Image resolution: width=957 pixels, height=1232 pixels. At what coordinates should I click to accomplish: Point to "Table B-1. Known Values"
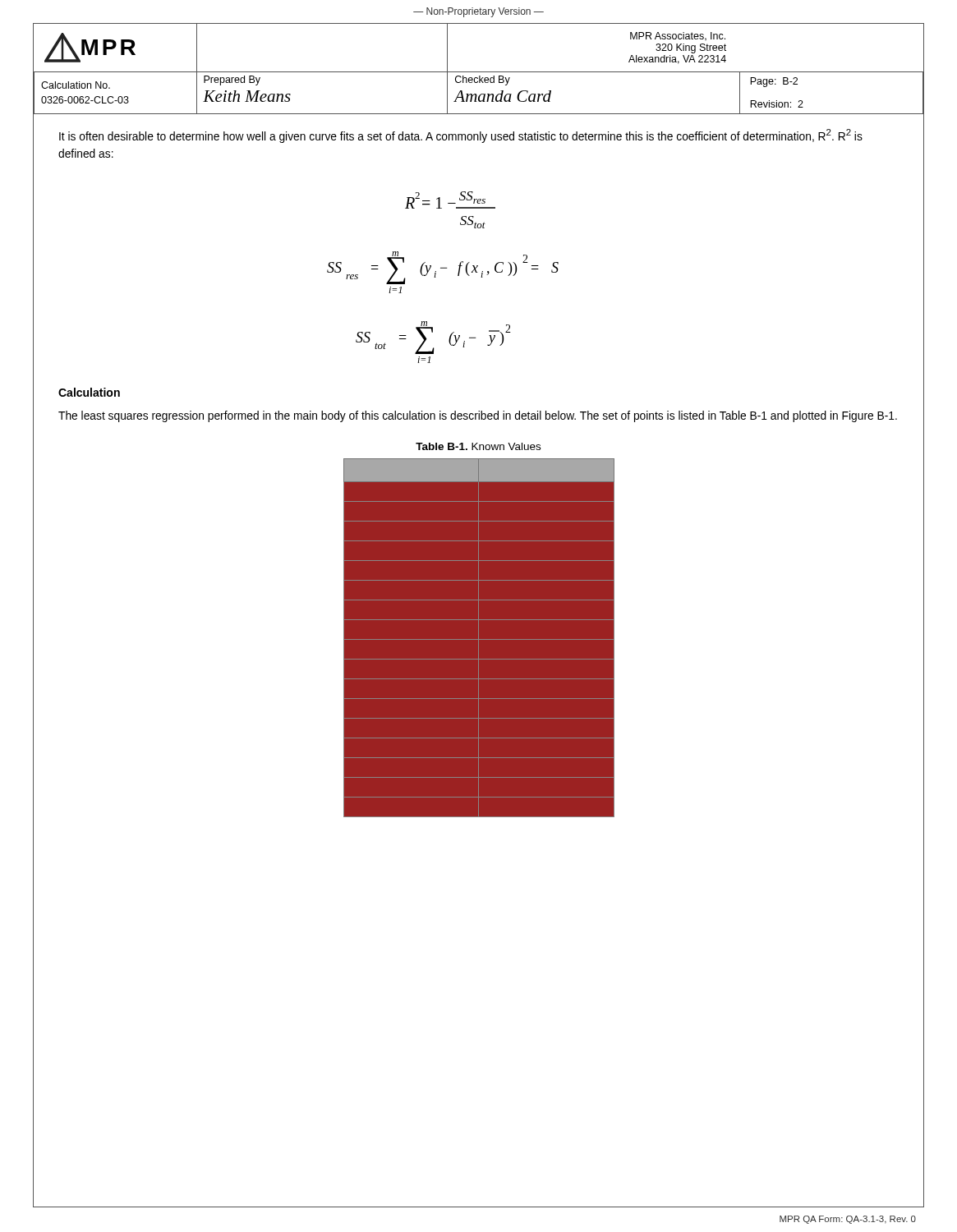[x=478, y=446]
